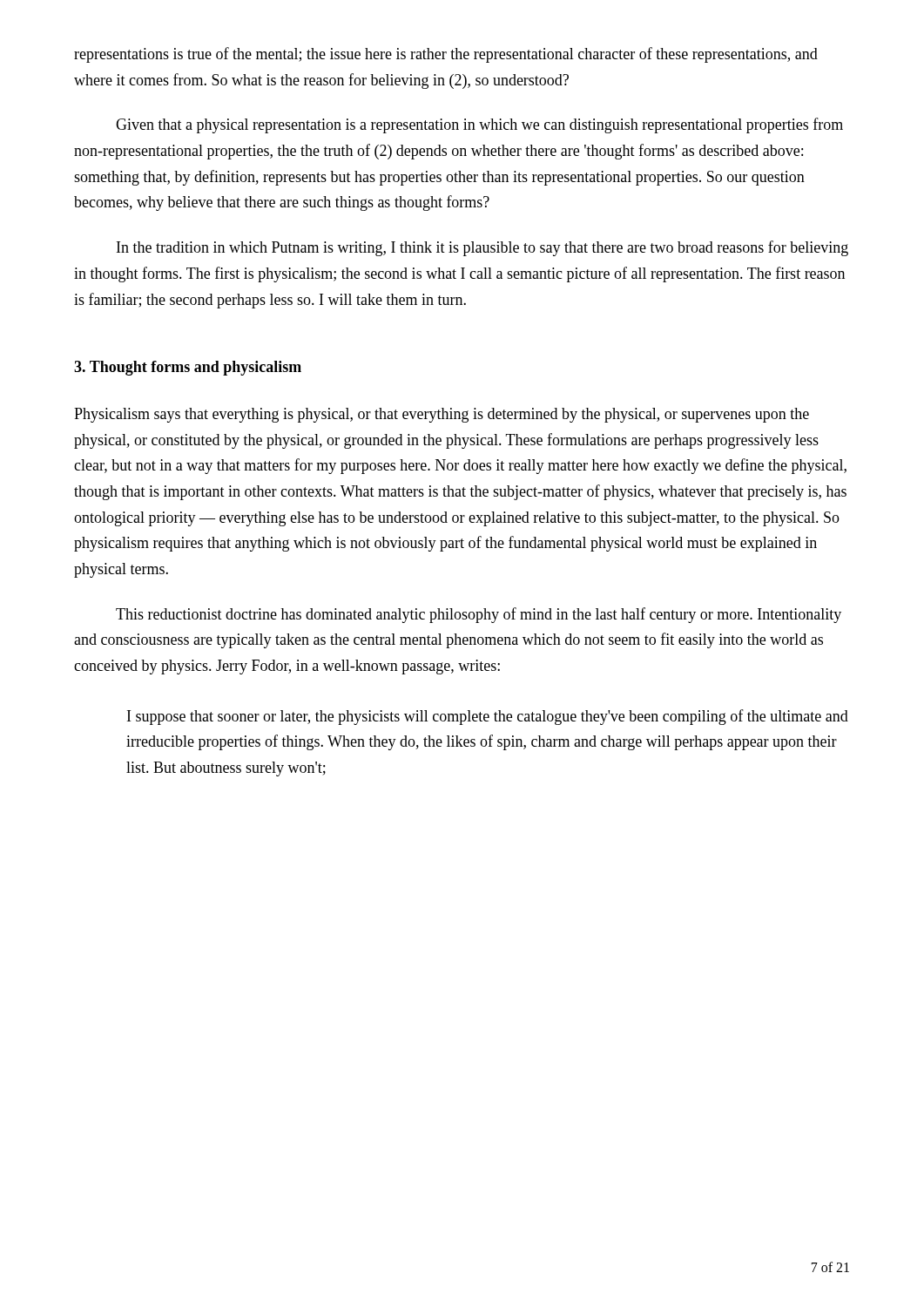Navigate to the text block starting "I suppose that sooner or later, the physicists"
Screen dimensions: 1307x924
pyautogui.click(x=488, y=743)
